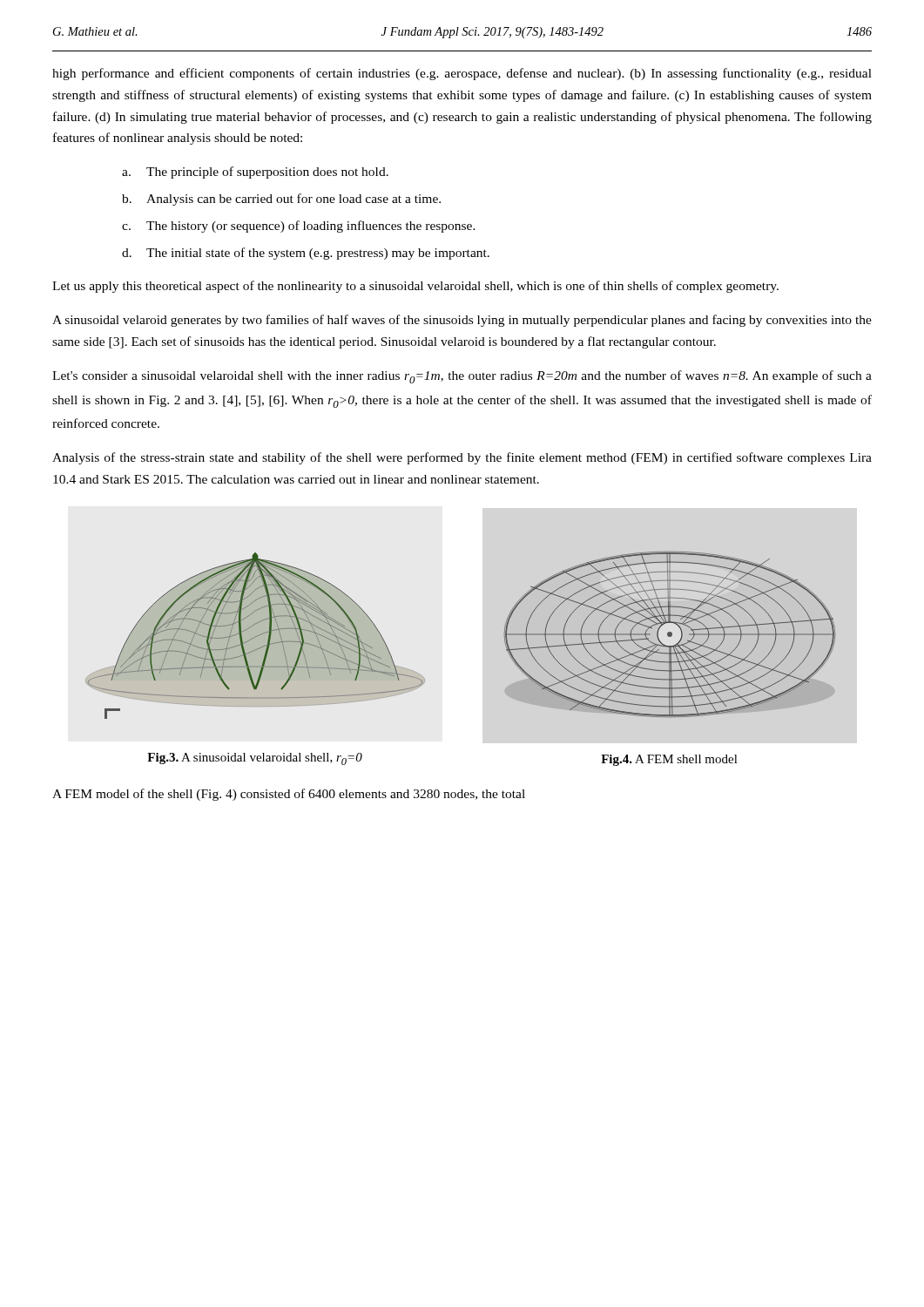Find the text starting "A FEM model"
This screenshot has width=924, height=1307.
click(x=289, y=793)
